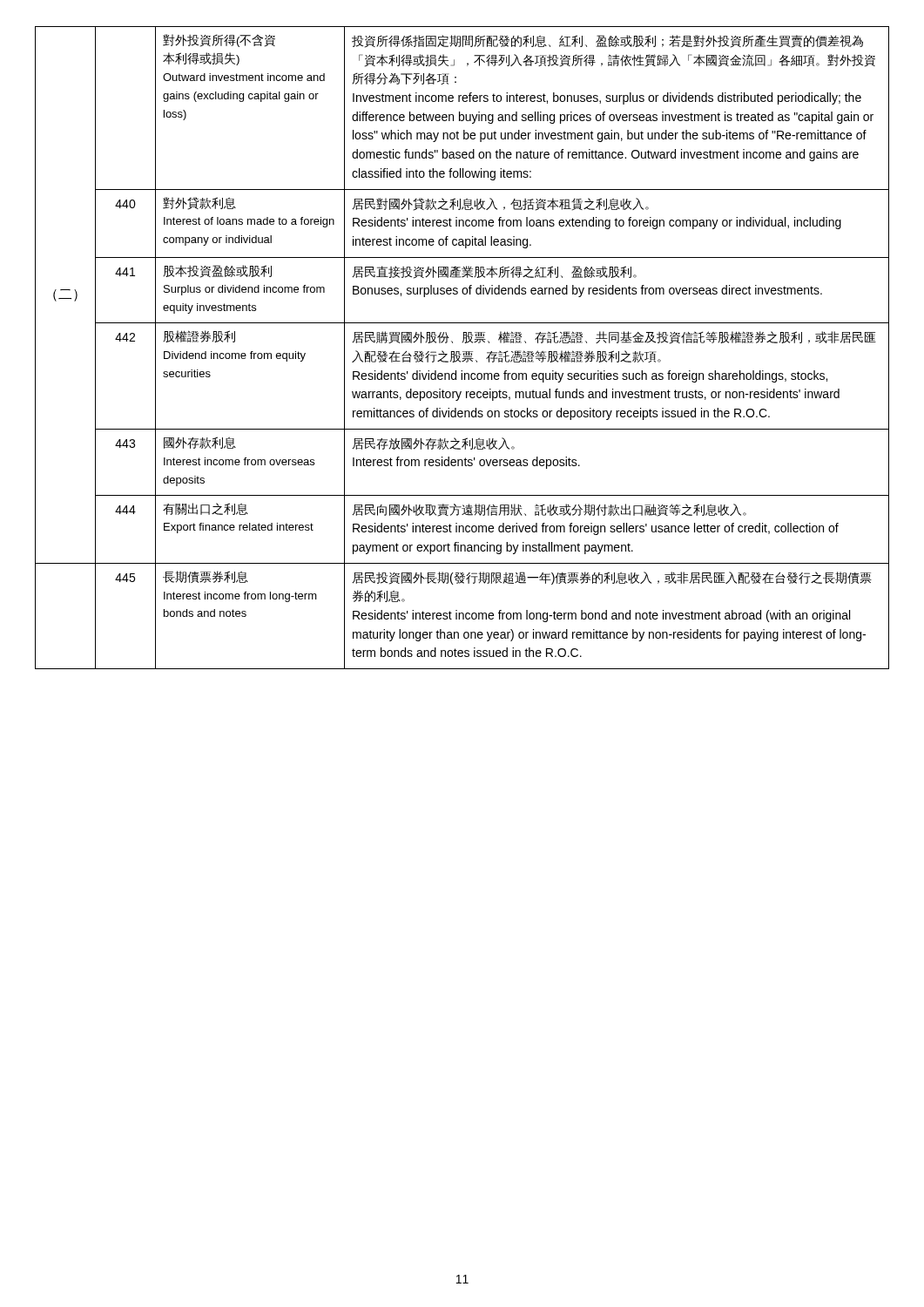Image resolution: width=924 pixels, height=1307 pixels.
Task: Select the table that reads "投資所得係指固定期間所配發的利息、紅利、盈餘或股利；若是對外投資所產生買賣的價差視為「資本利得或損失」，不得列入各項投資所得，請依性質歸入「本國資金流回」各細項。對外投資所得分為下列各項： Investment income refers"
Action: (462, 348)
